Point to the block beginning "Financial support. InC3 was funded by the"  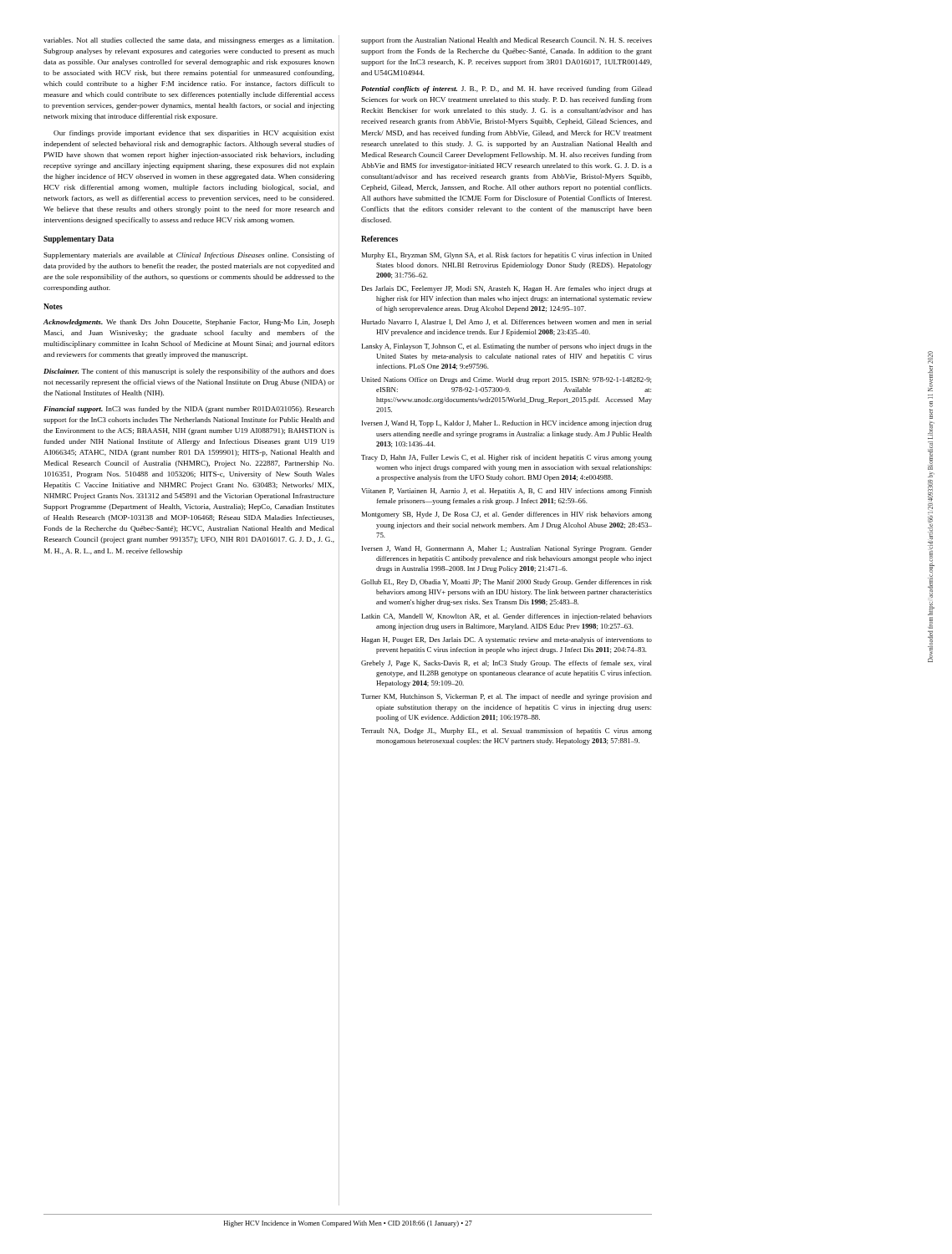click(x=189, y=480)
